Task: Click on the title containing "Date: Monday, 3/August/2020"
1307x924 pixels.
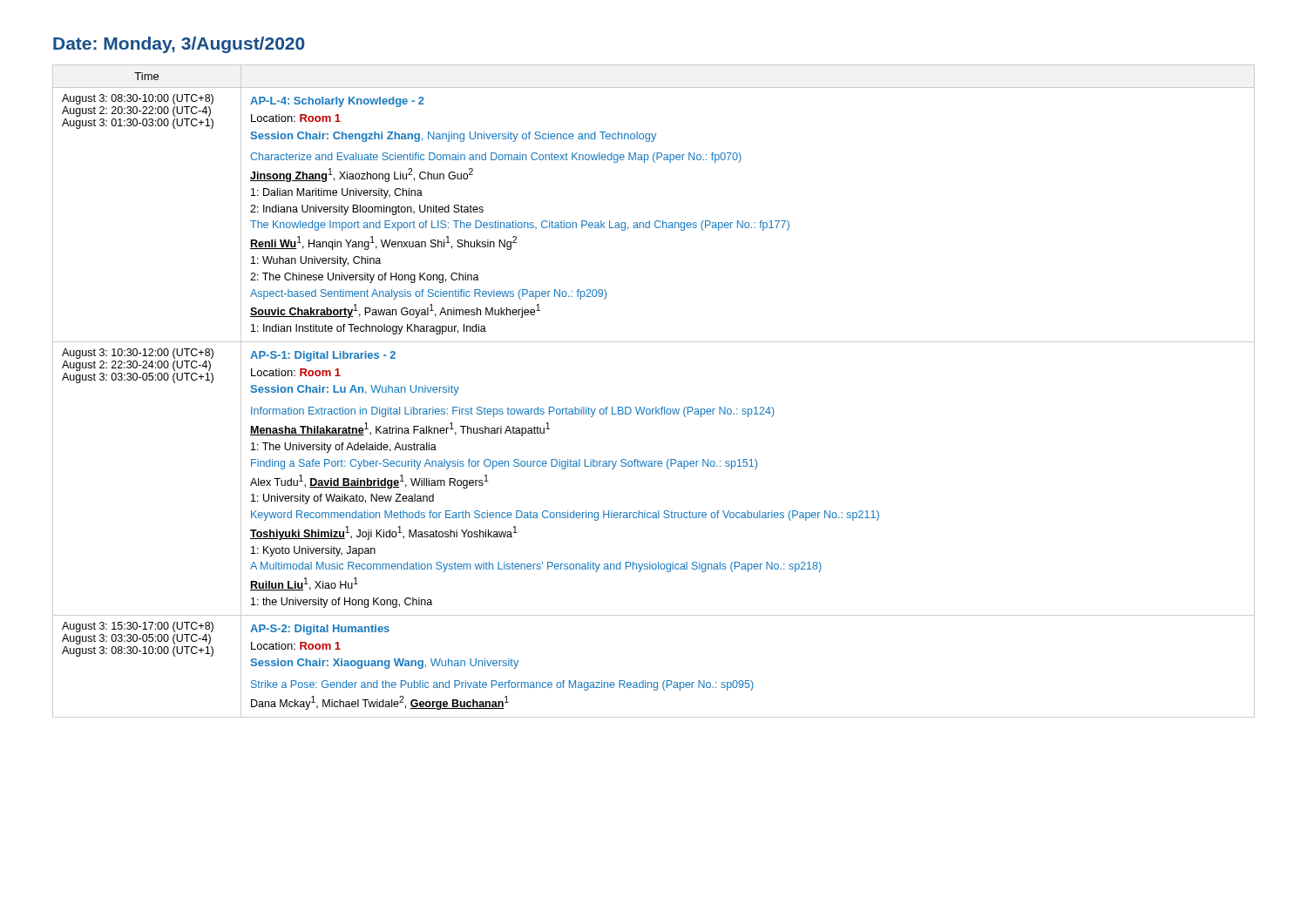Action: (179, 43)
